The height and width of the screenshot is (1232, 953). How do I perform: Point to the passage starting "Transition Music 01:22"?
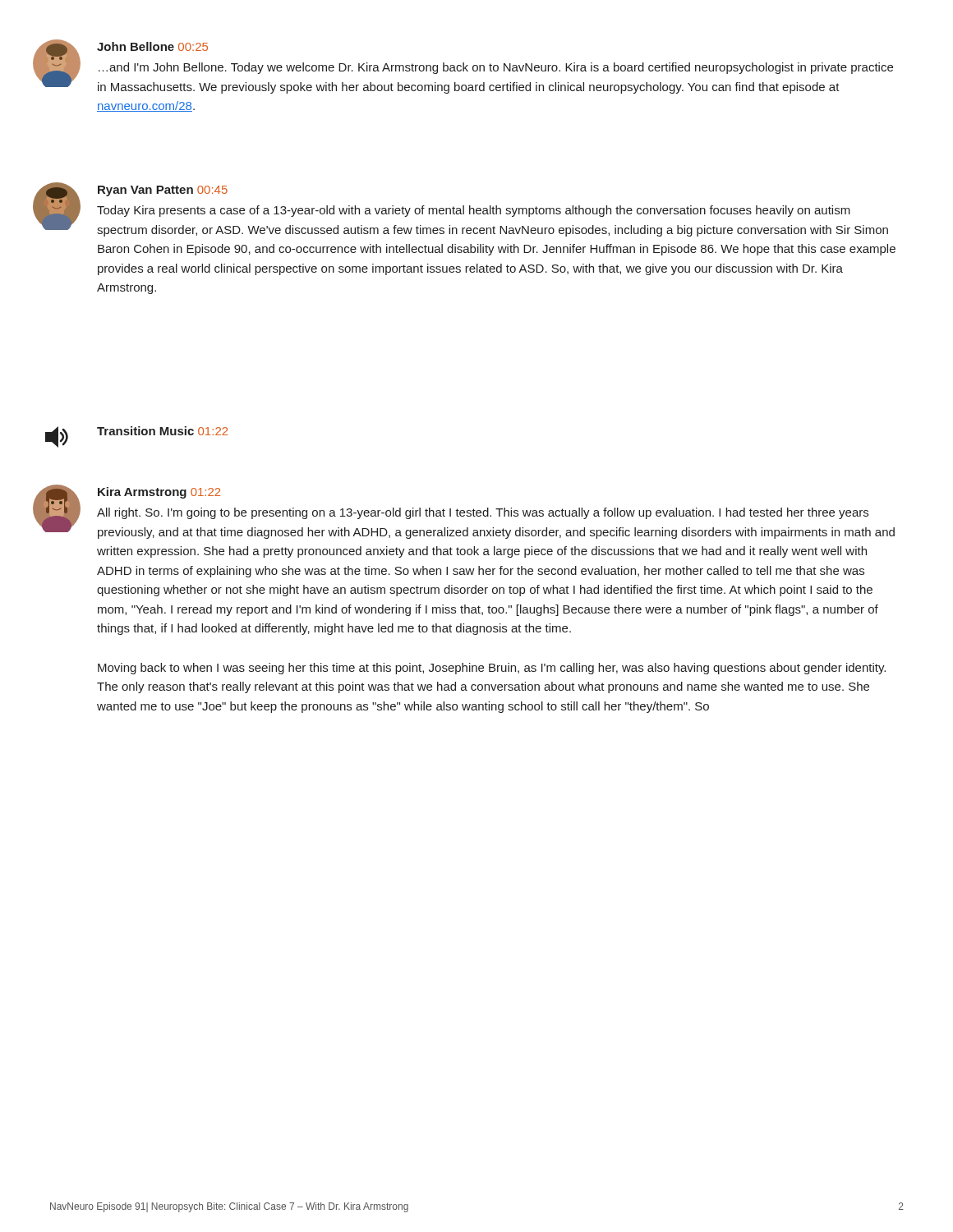tap(163, 431)
